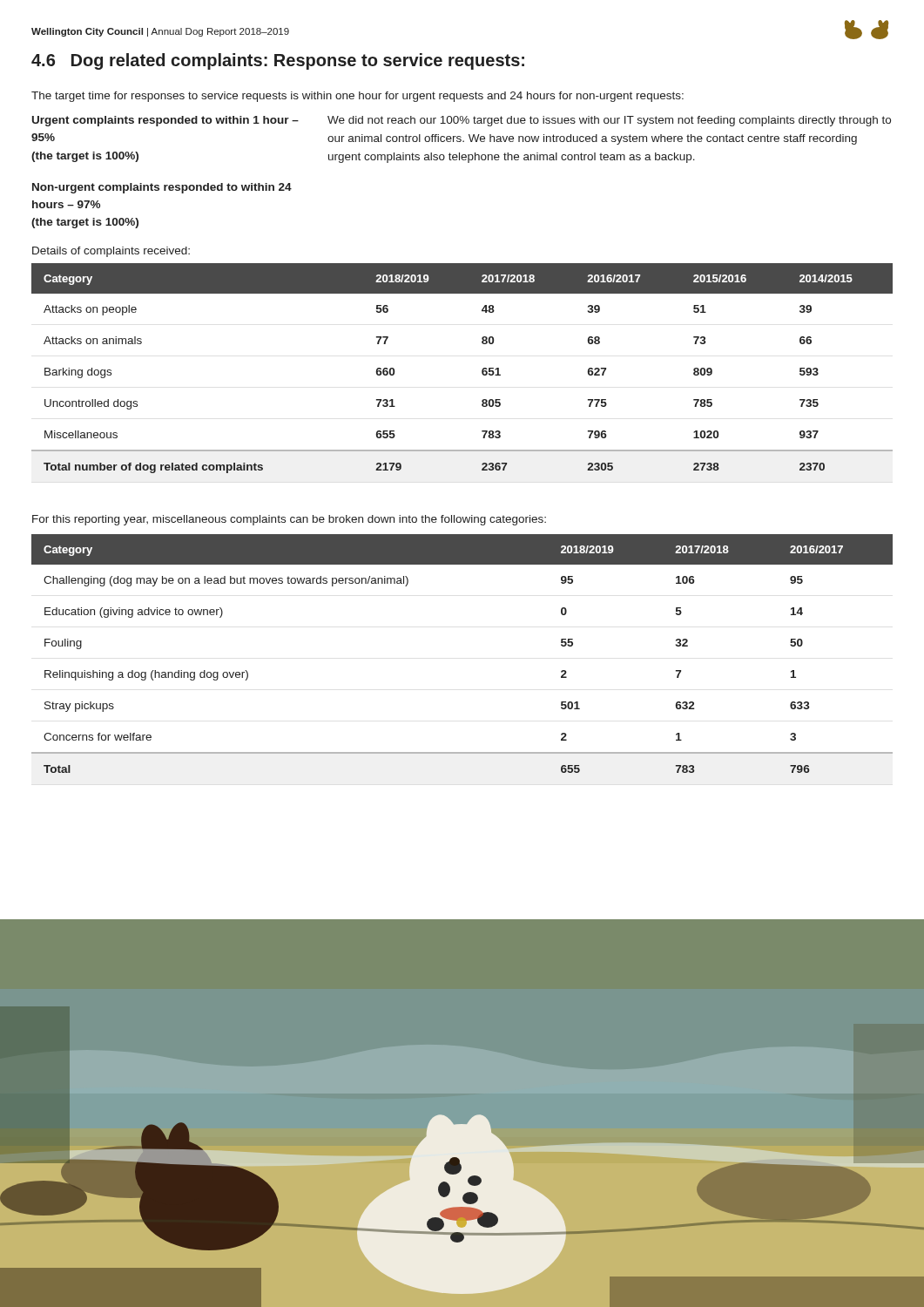Click on the photo
Image resolution: width=924 pixels, height=1307 pixels.
[x=462, y=1113]
